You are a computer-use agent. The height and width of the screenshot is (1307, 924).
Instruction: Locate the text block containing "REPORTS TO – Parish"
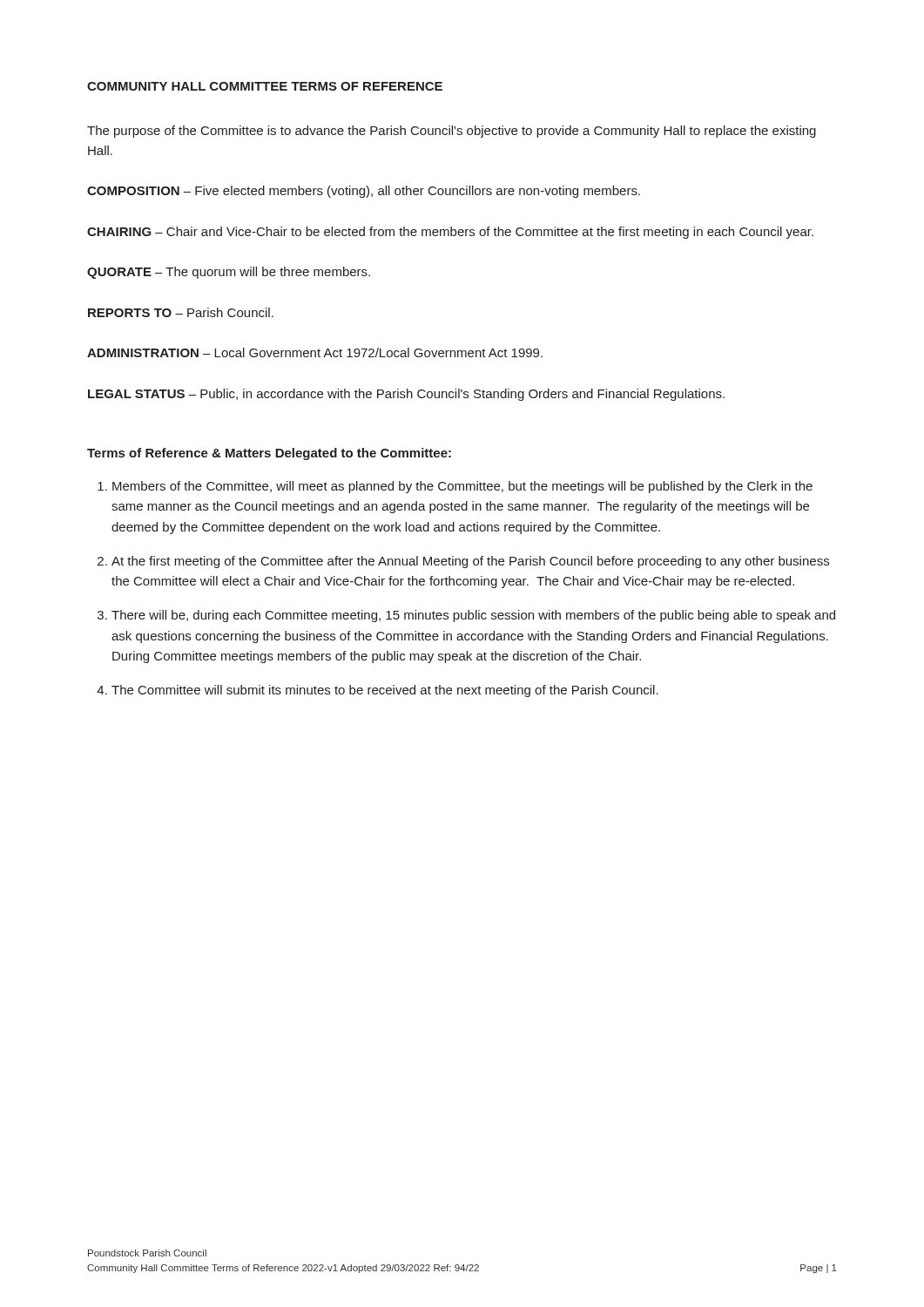pos(181,312)
